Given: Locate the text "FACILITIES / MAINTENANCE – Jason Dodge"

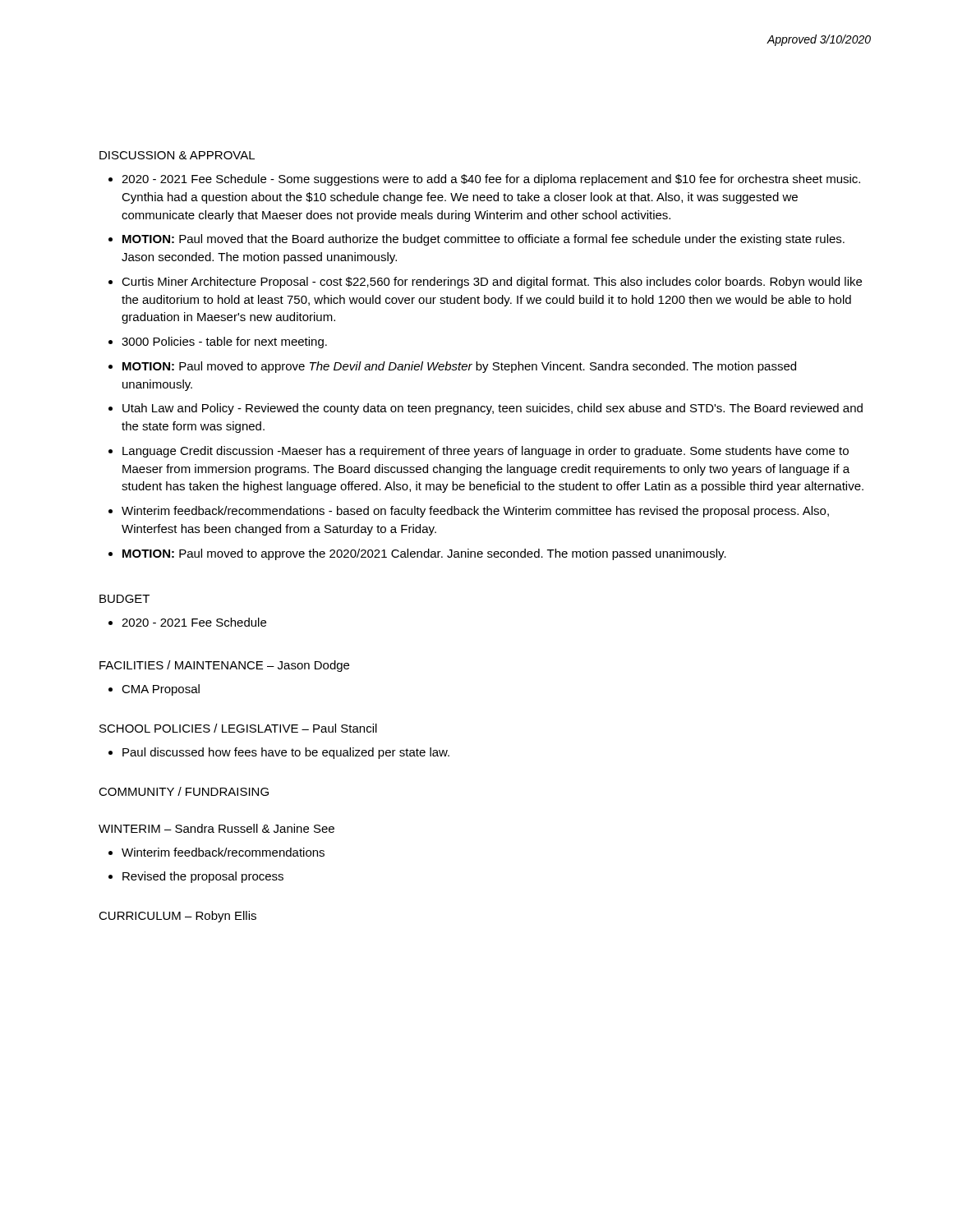Looking at the screenshot, I should click(x=224, y=665).
